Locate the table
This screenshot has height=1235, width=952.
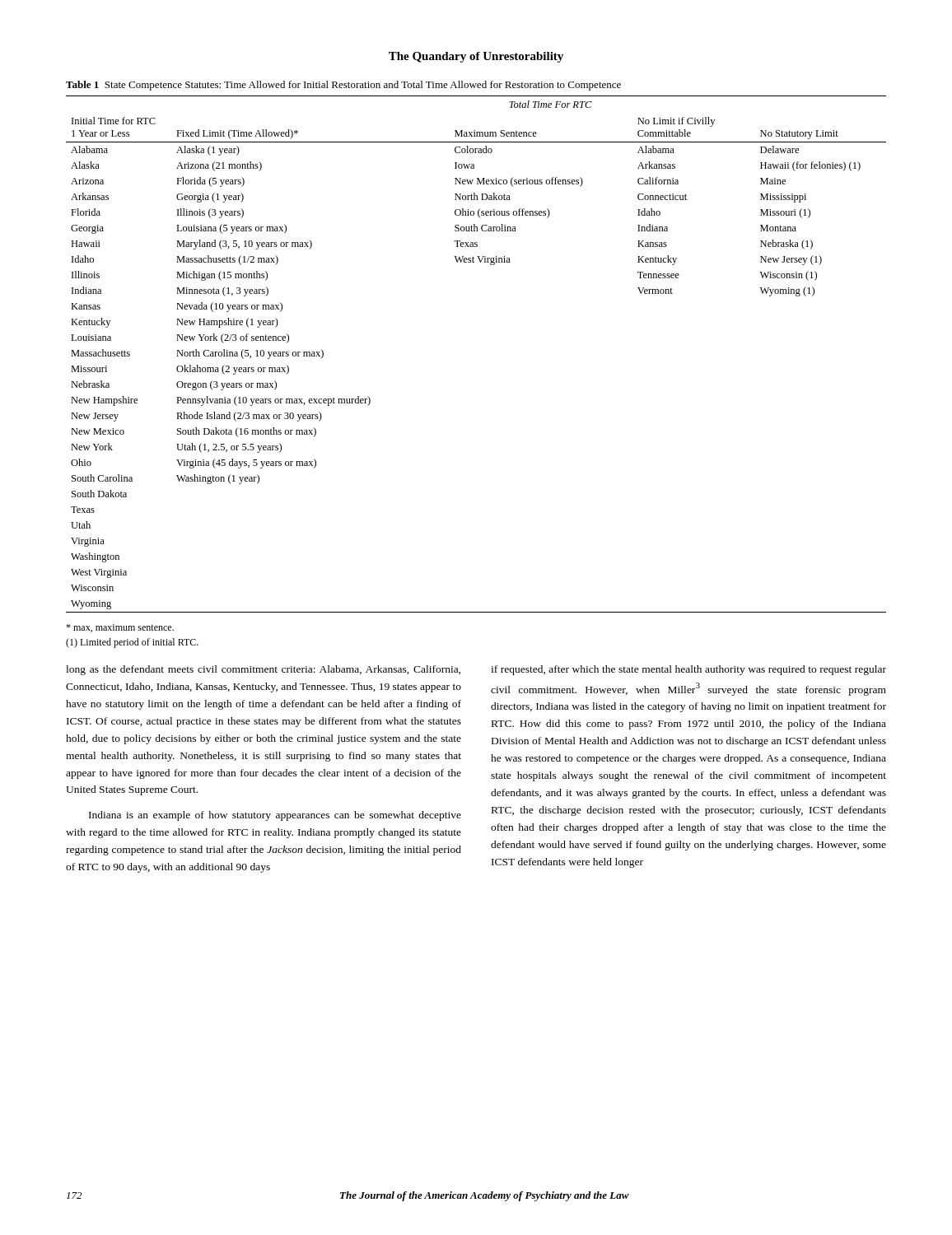(476, 356)
